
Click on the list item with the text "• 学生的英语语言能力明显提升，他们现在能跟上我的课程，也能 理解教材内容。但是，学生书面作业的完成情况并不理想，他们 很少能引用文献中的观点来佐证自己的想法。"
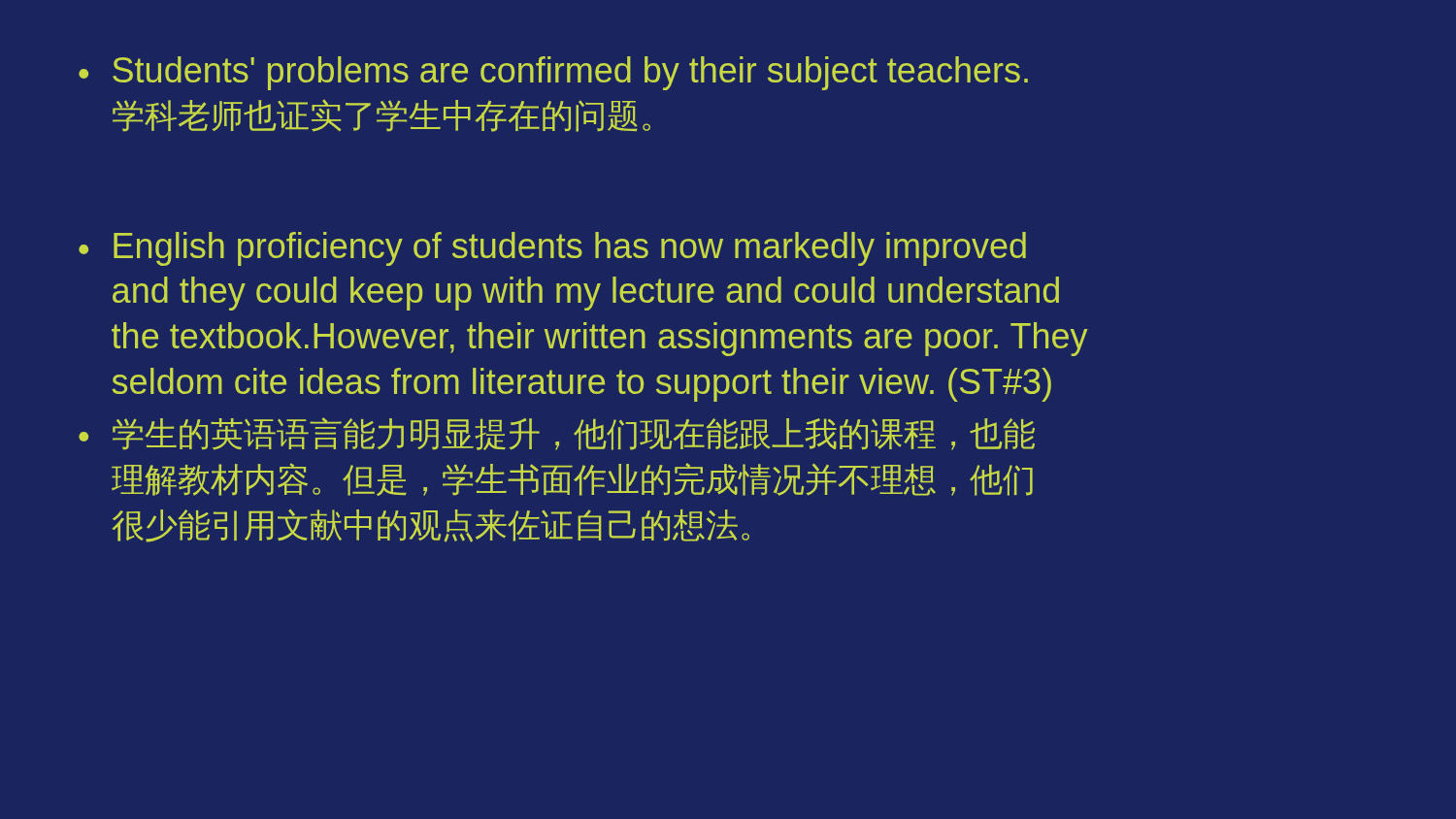(x=728, y=480)
